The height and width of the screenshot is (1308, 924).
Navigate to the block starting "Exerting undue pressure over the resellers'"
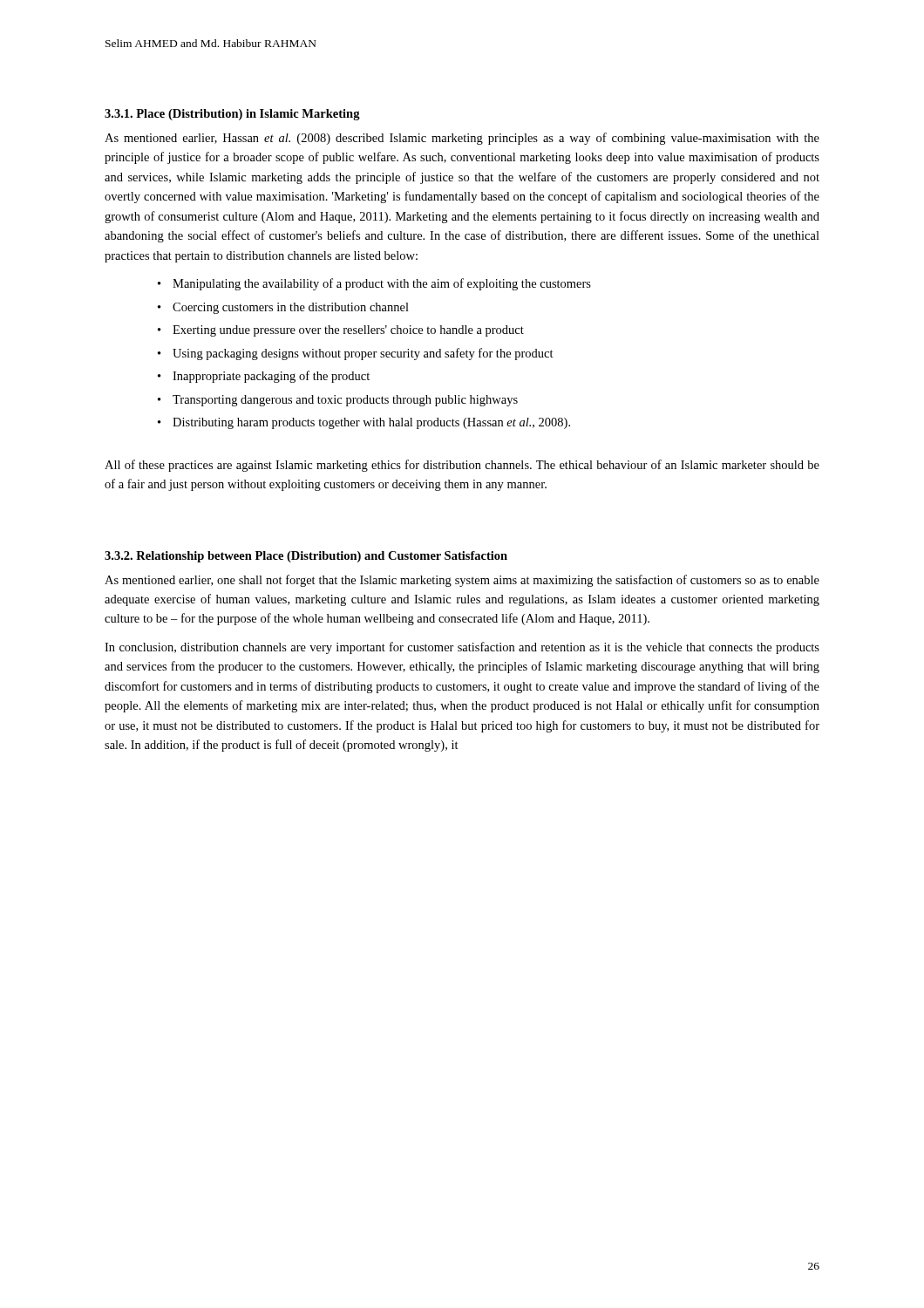pyautogui.click(x=348, y=330)
